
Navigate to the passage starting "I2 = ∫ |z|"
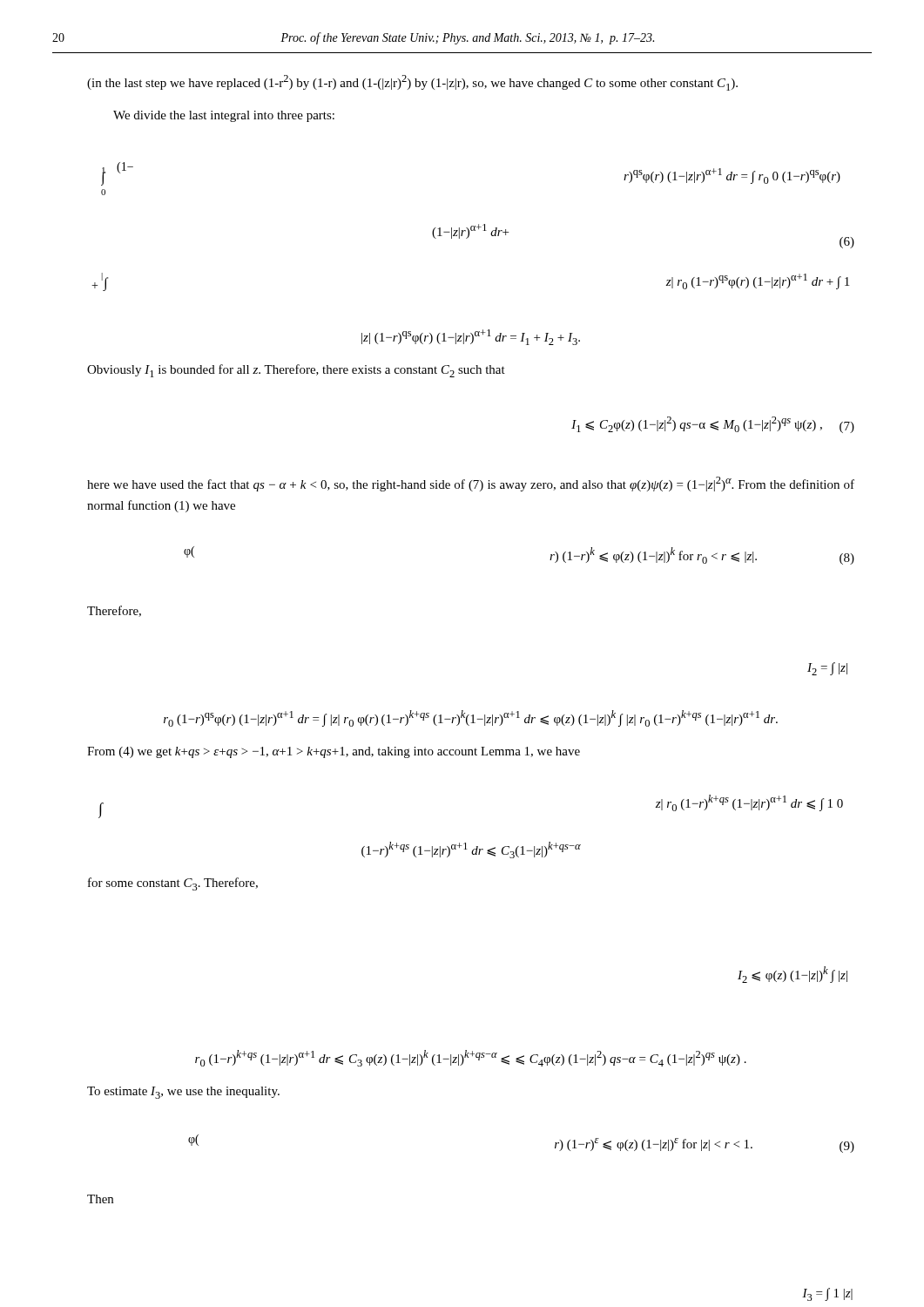827,669
